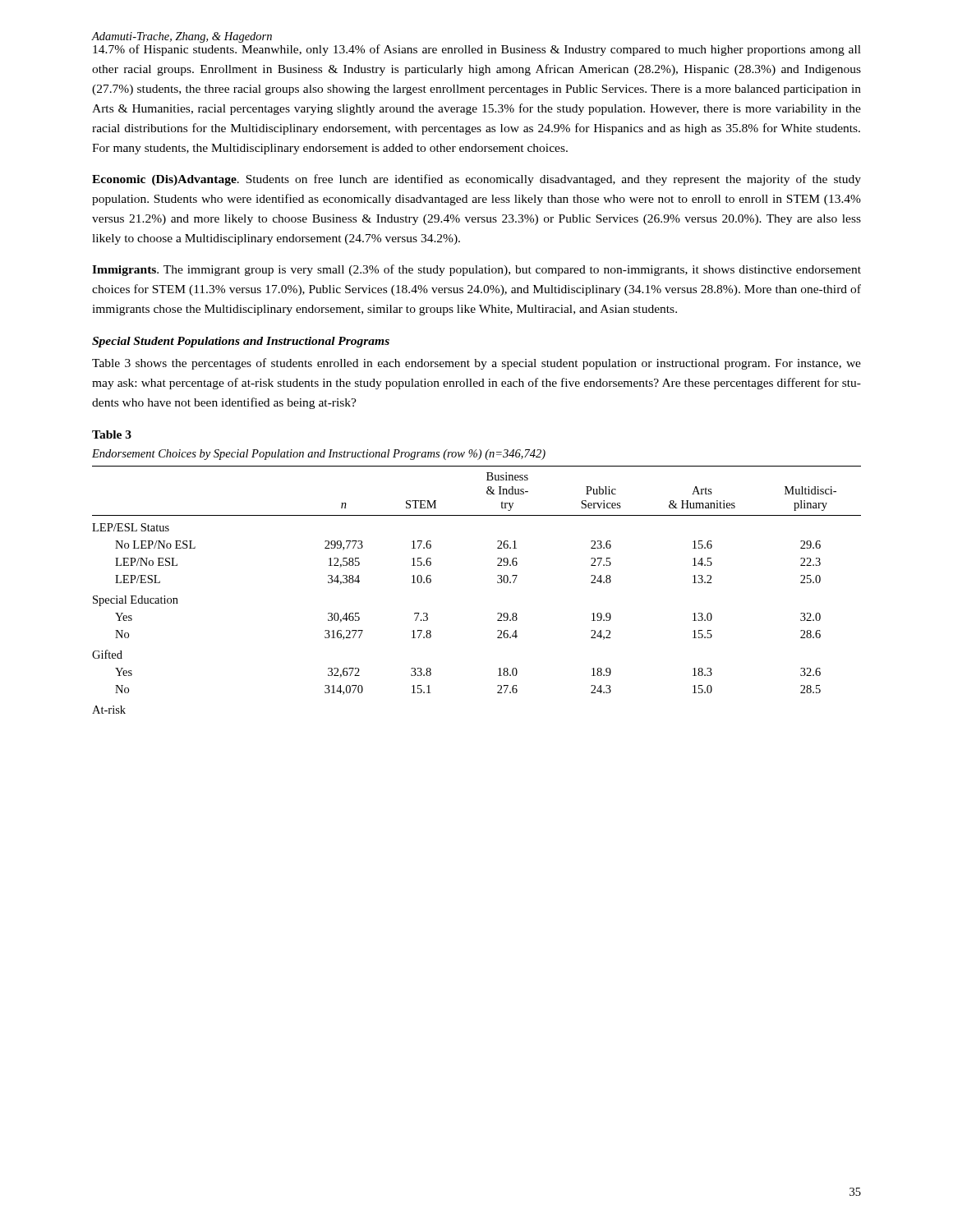
Task: Select the region starting "Economic (Dis)Advantage. Students"
Action: click(476, 209)
